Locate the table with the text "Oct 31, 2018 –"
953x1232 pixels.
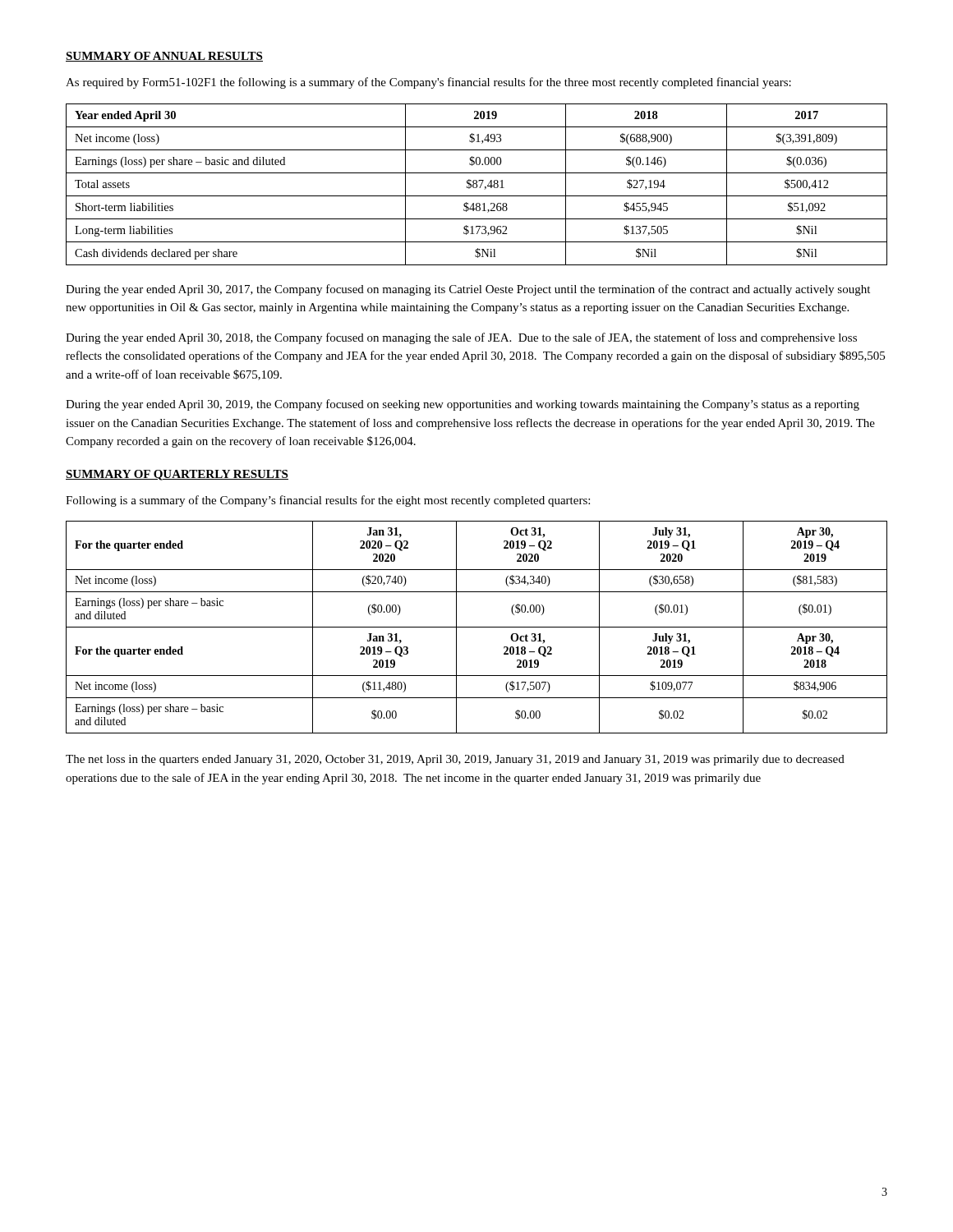476,627
